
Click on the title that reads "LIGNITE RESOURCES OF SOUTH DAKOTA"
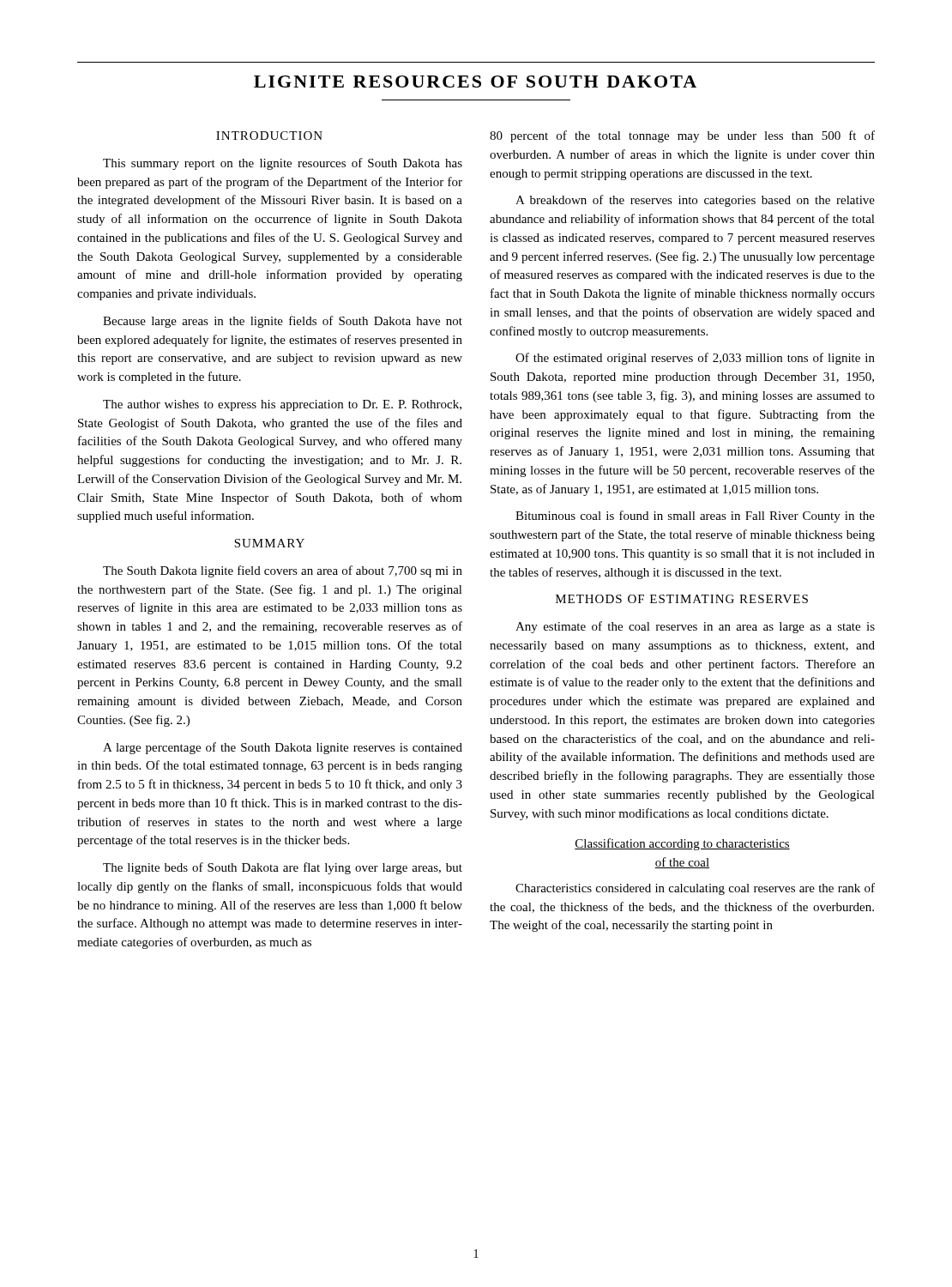tap(476, 85)
